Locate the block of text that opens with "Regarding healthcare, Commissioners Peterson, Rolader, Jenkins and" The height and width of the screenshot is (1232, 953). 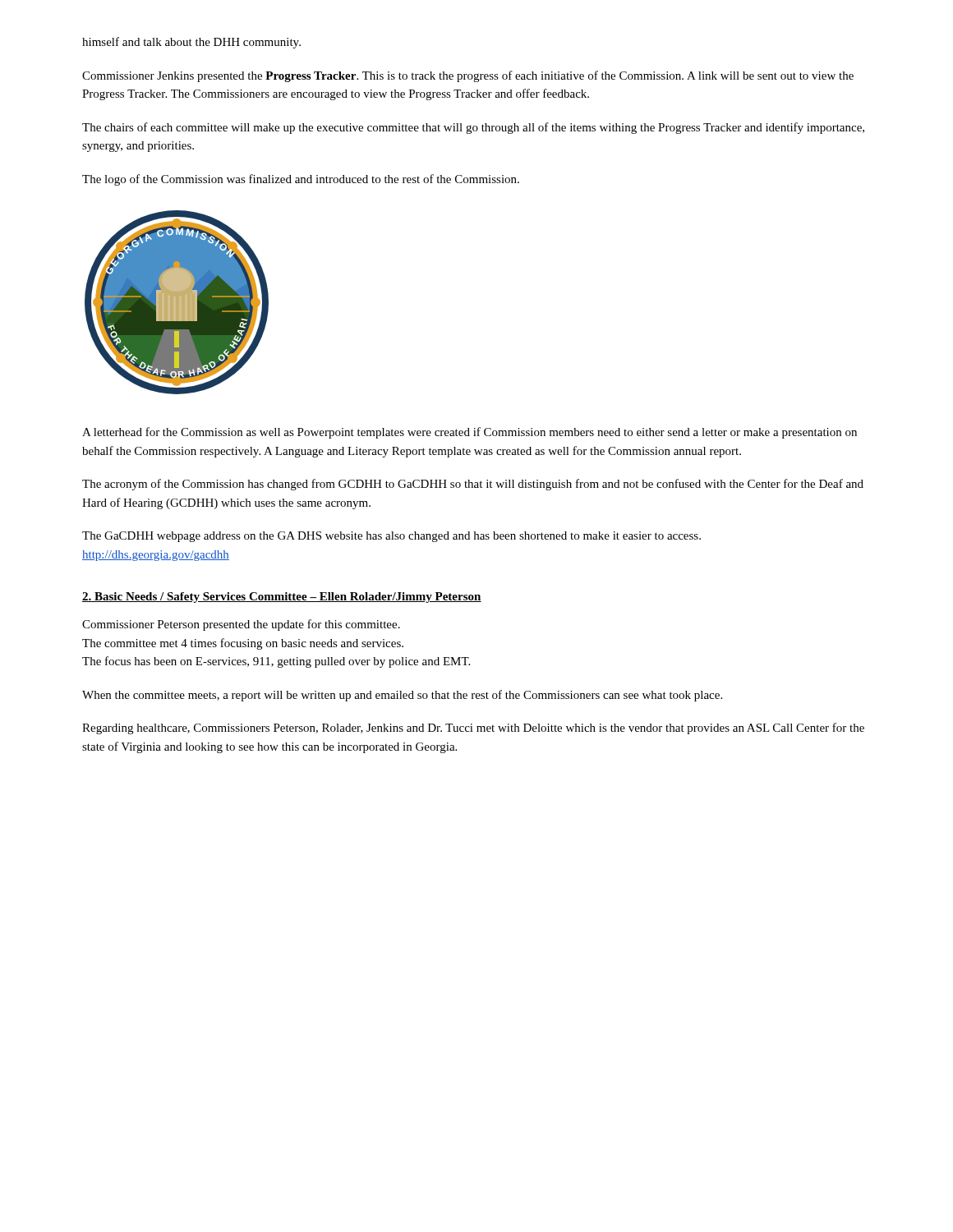tap(473, 737)
